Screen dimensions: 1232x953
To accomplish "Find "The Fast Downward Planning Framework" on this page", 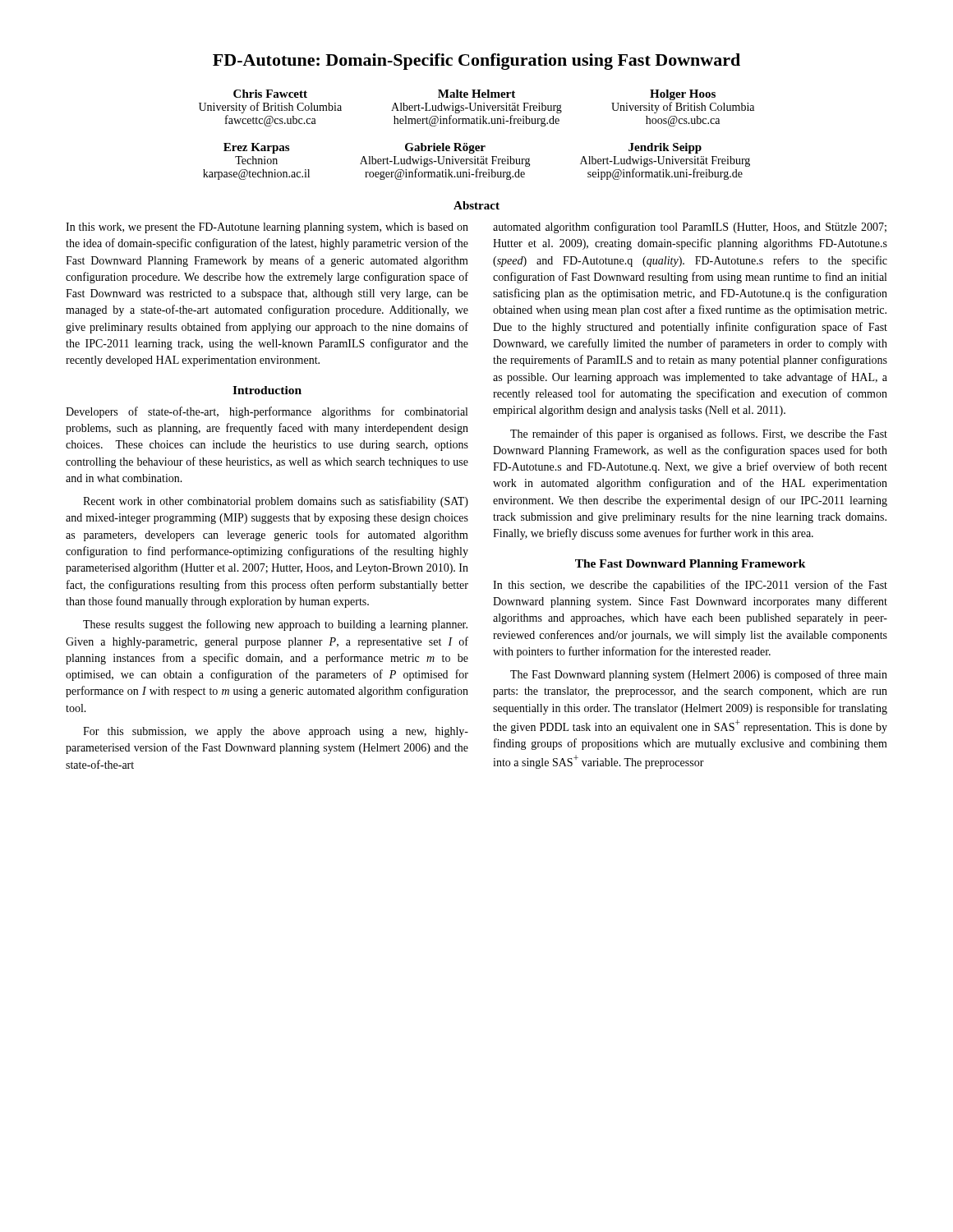I will 690,563.
